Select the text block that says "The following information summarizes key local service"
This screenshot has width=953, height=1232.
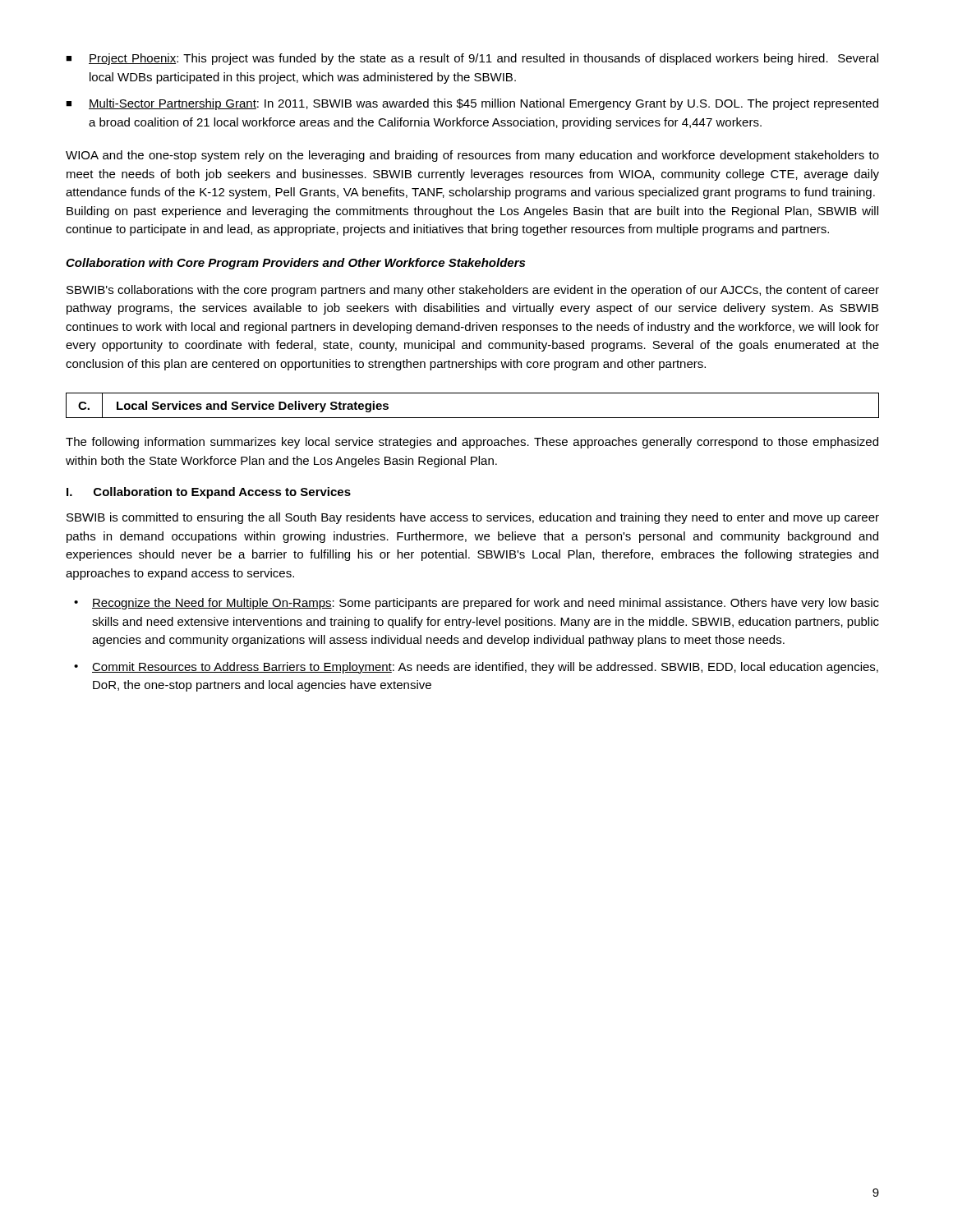click(x=472, y=451)
